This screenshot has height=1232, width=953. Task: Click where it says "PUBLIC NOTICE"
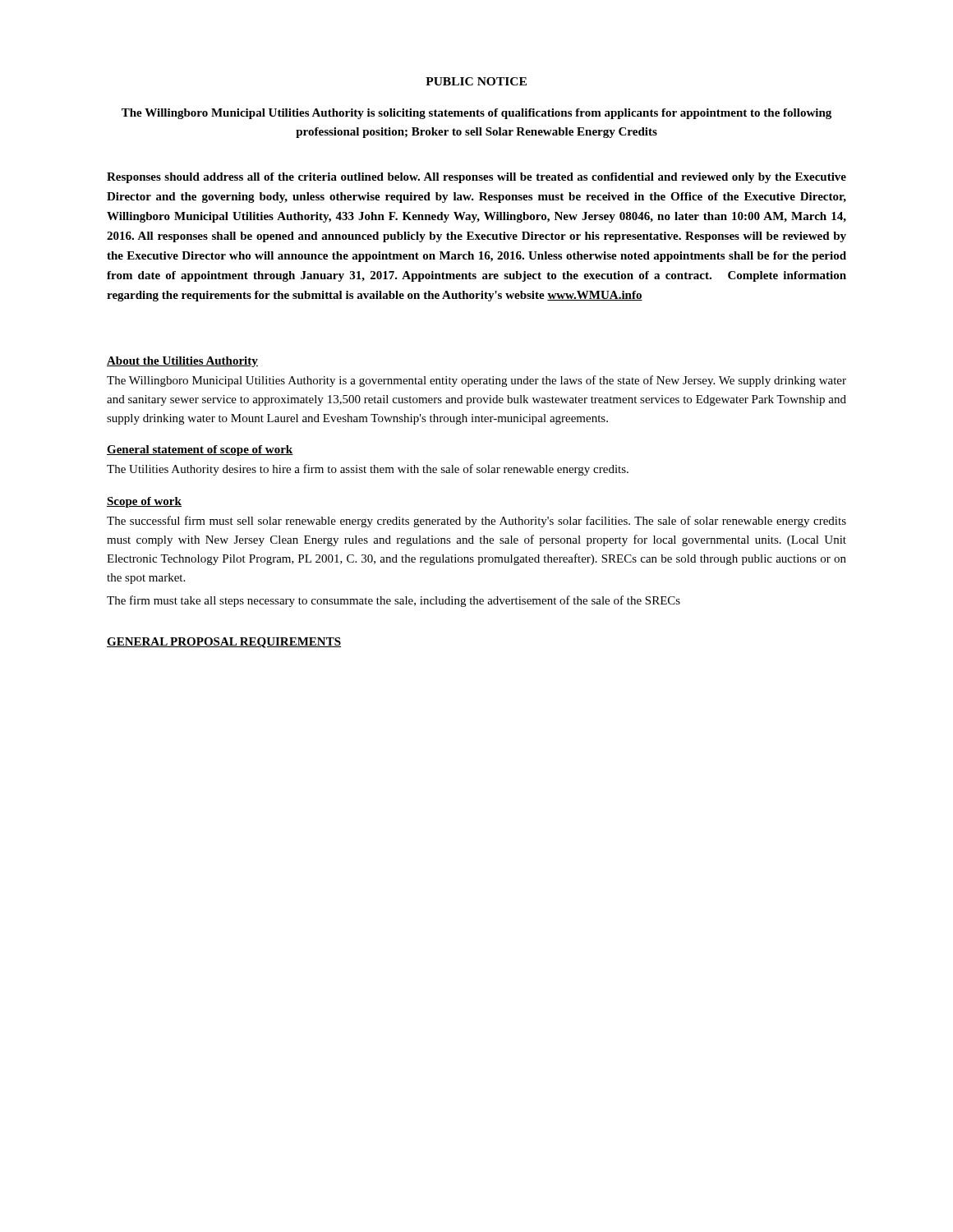click(476, 81)
